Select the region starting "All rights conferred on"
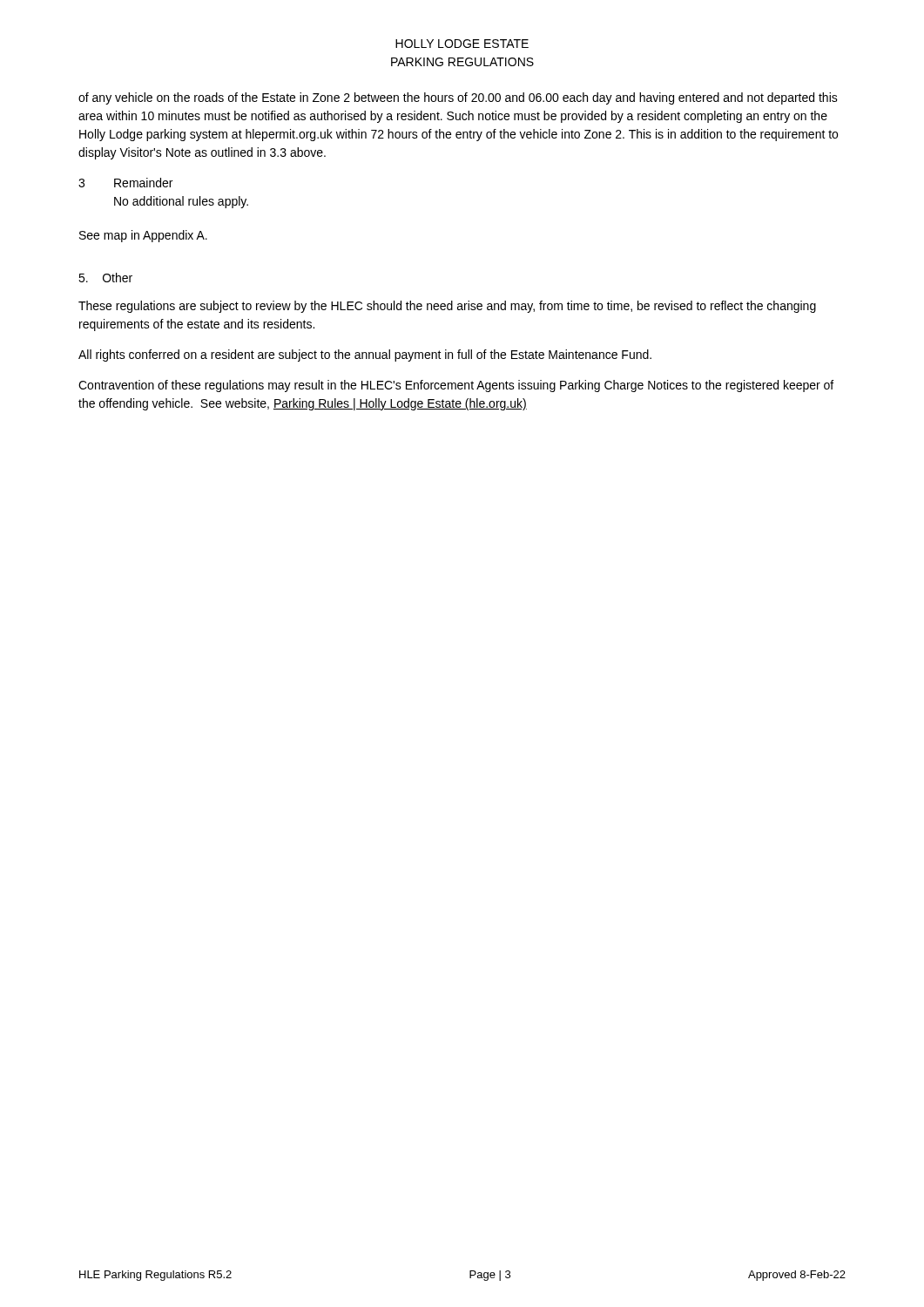Viewport: 924px width, 1307px height. [365, 355]
